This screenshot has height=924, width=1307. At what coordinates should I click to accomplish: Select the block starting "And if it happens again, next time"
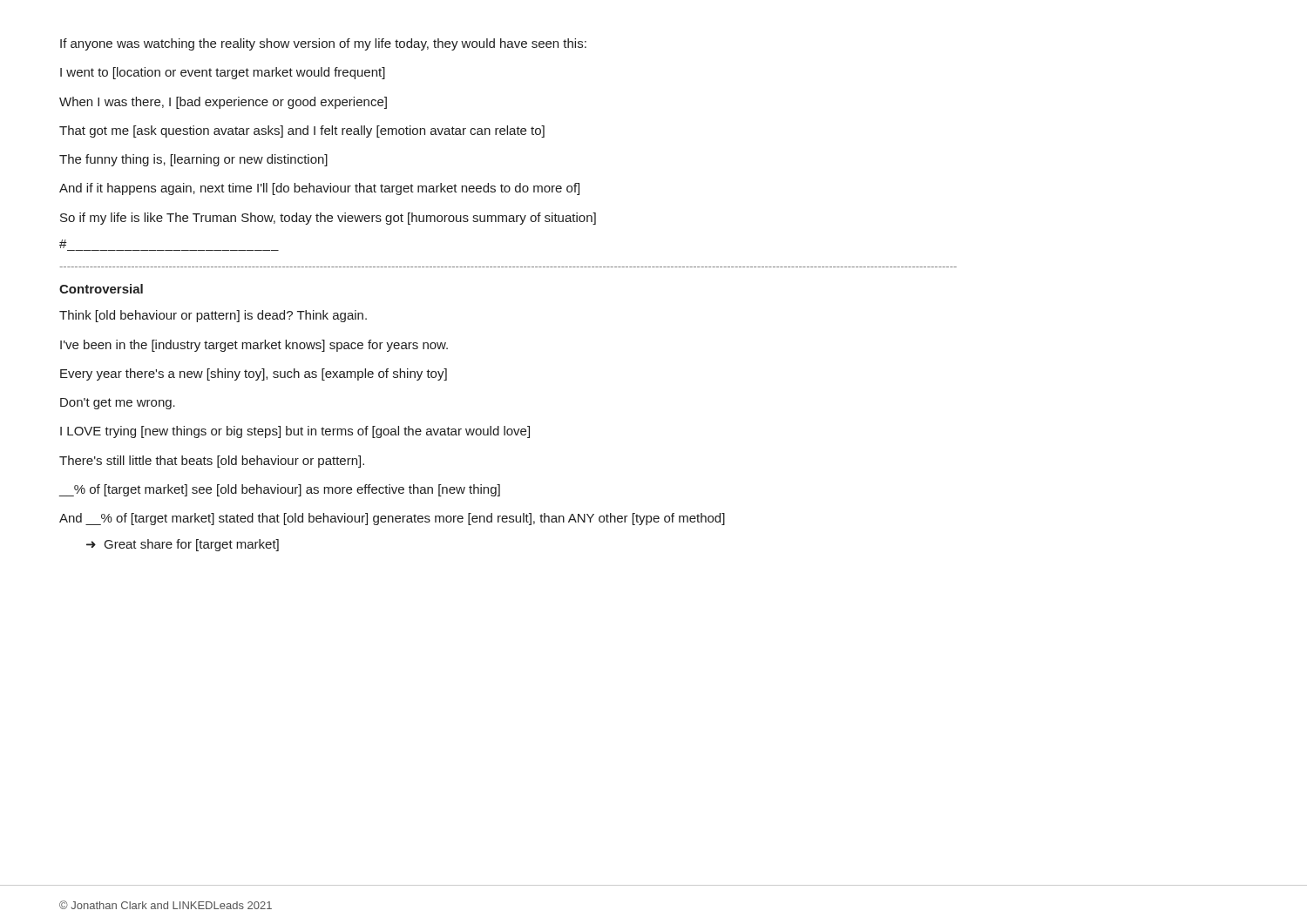[320, 188]
